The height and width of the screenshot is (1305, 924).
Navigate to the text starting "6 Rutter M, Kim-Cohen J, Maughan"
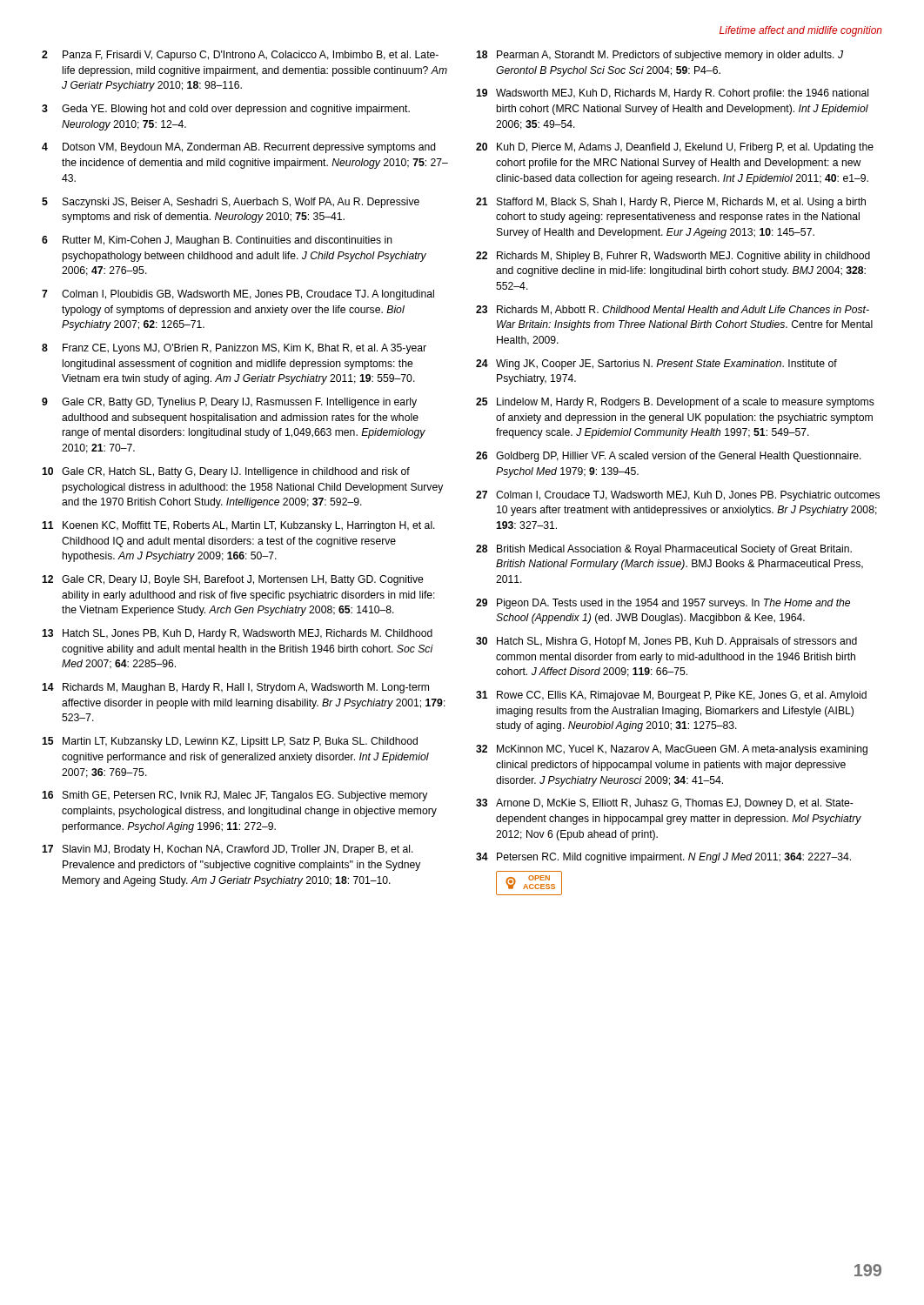(x=245, y=256)
